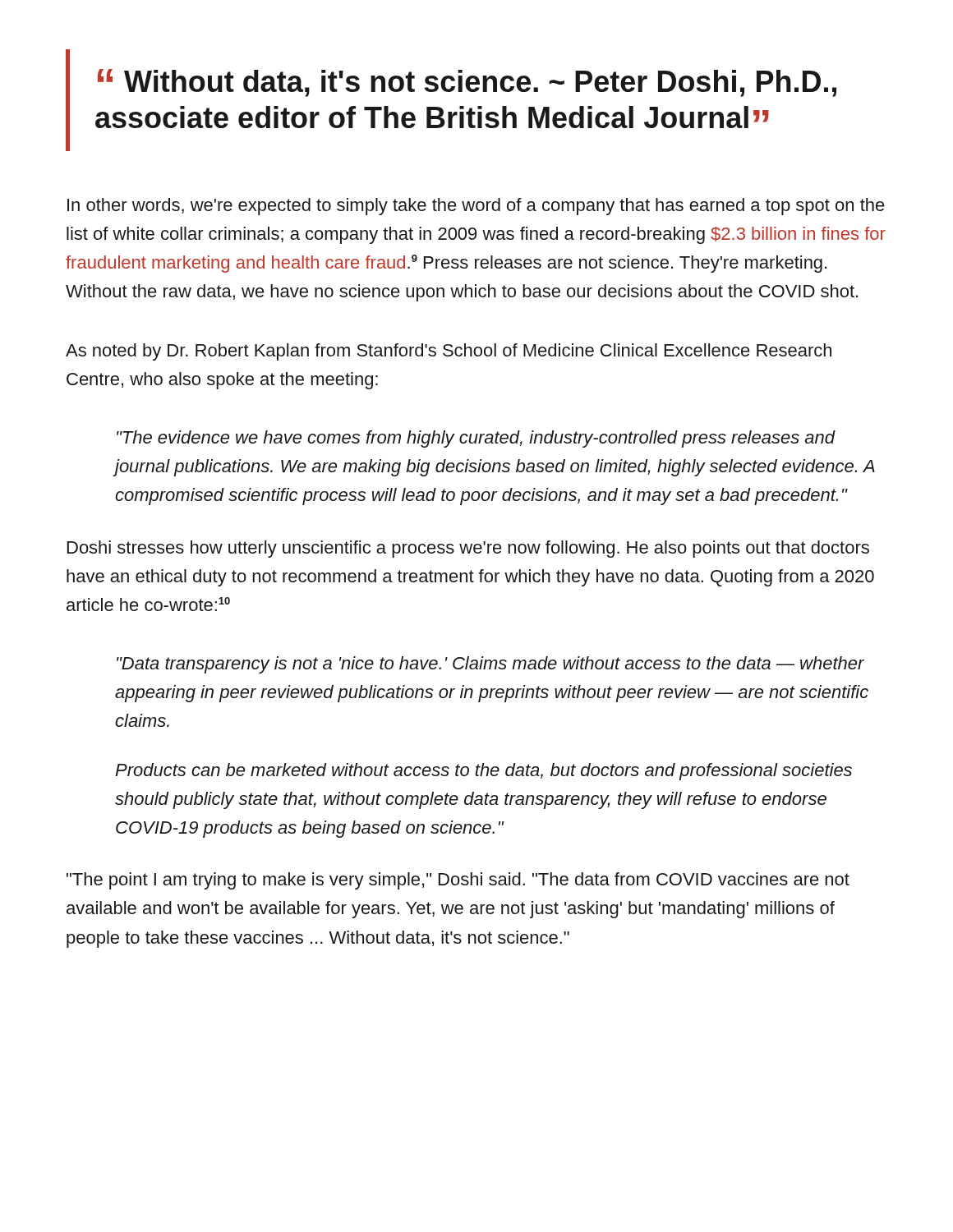Screen dimensions: 1232x953
Task: Point to the element starting "“ Without data, it's"
Action: point(476,100)
